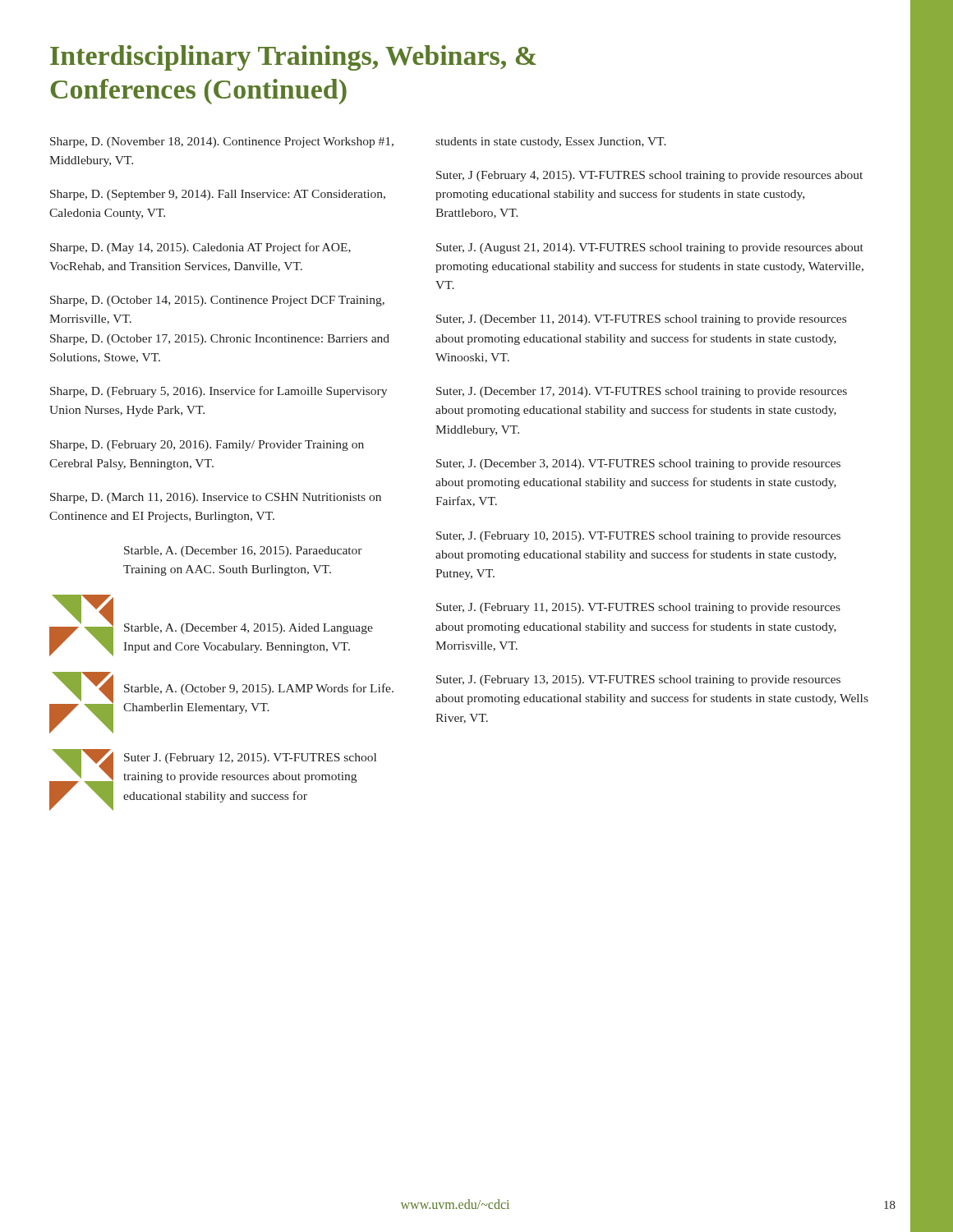Find the list item containing "Sharpe, D. (March 11,"

click(x=215, y=506)
